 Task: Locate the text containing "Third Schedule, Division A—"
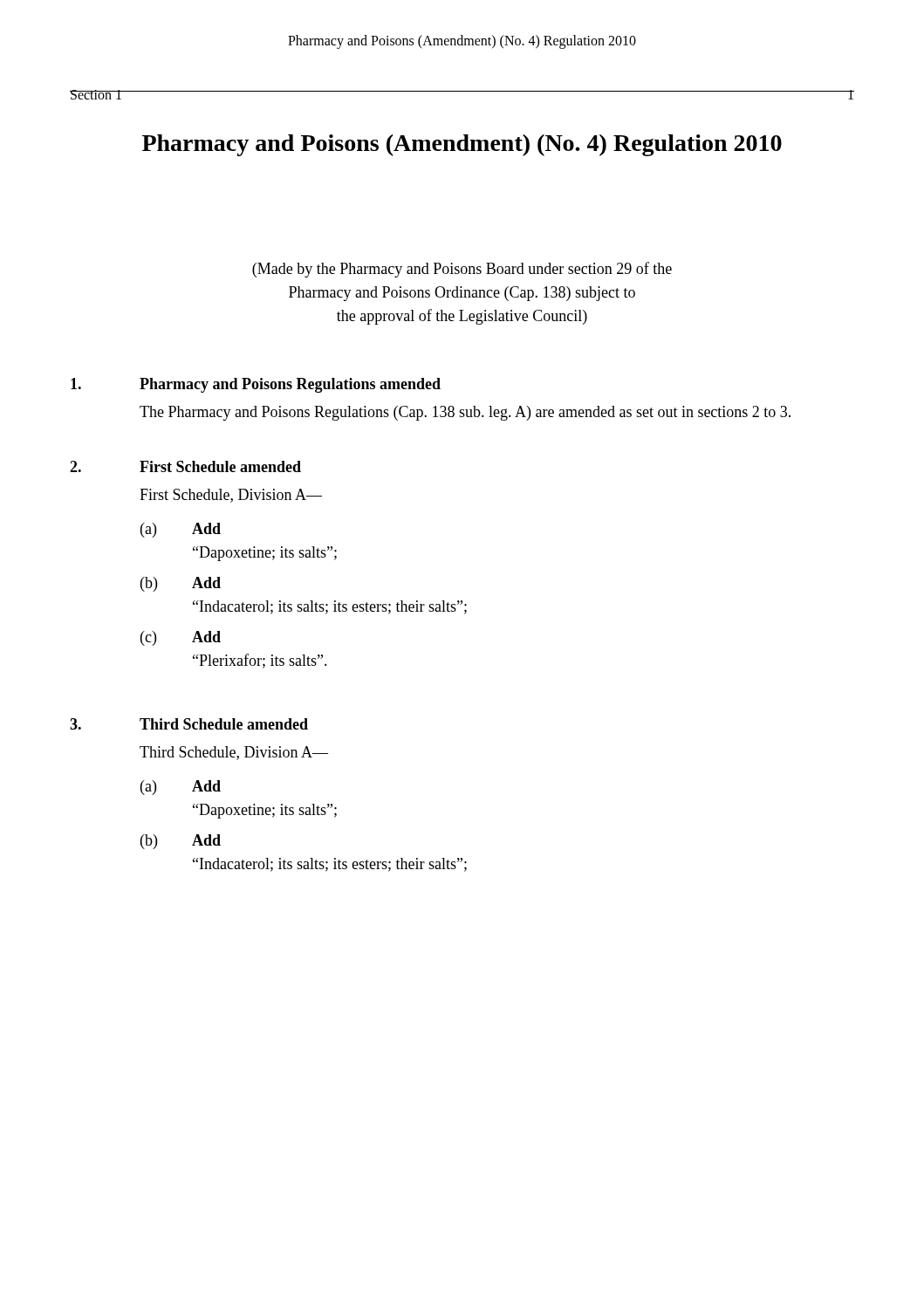[x=234, y=752]
